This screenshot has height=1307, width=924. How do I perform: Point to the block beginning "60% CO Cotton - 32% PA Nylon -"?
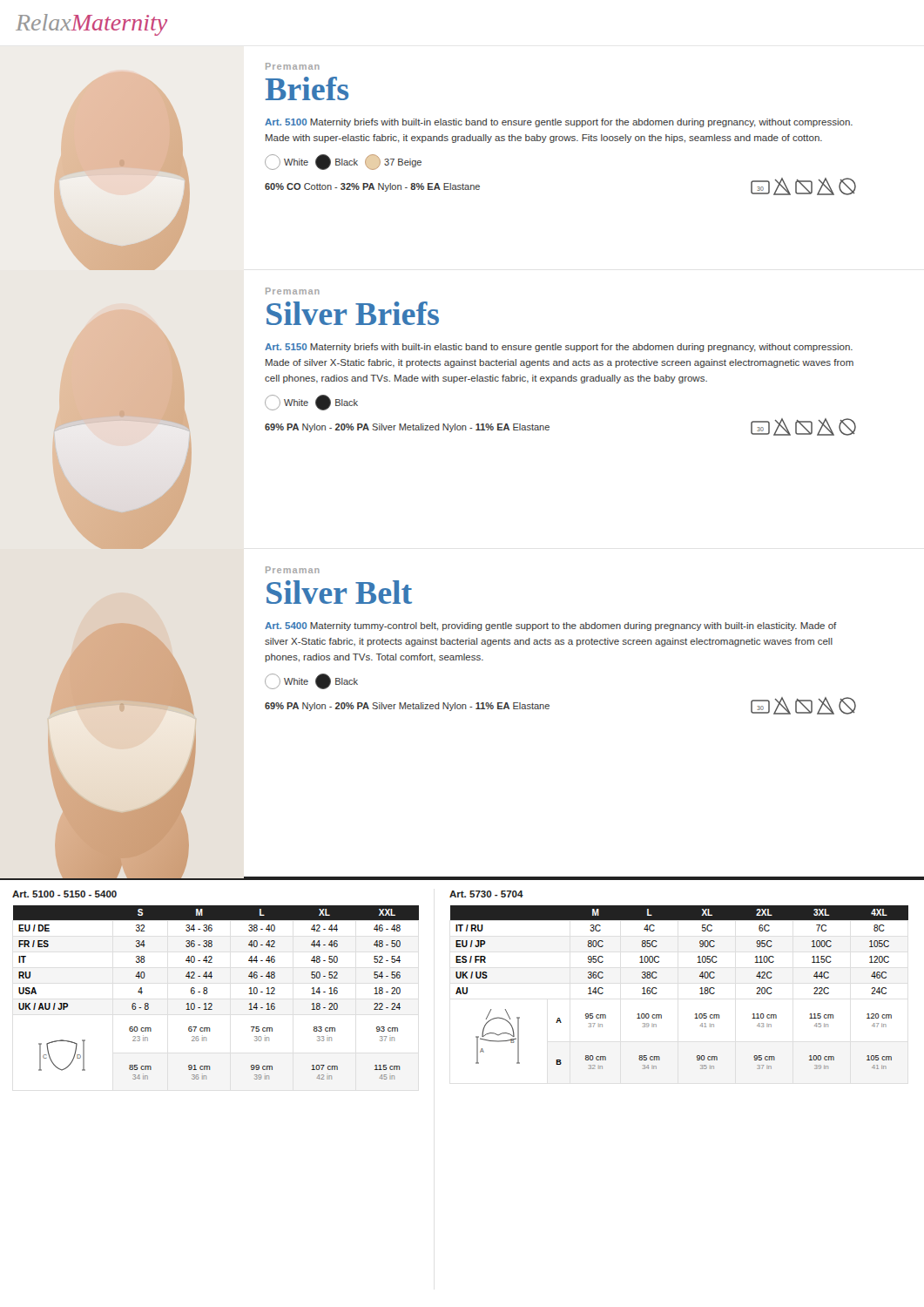386,186
